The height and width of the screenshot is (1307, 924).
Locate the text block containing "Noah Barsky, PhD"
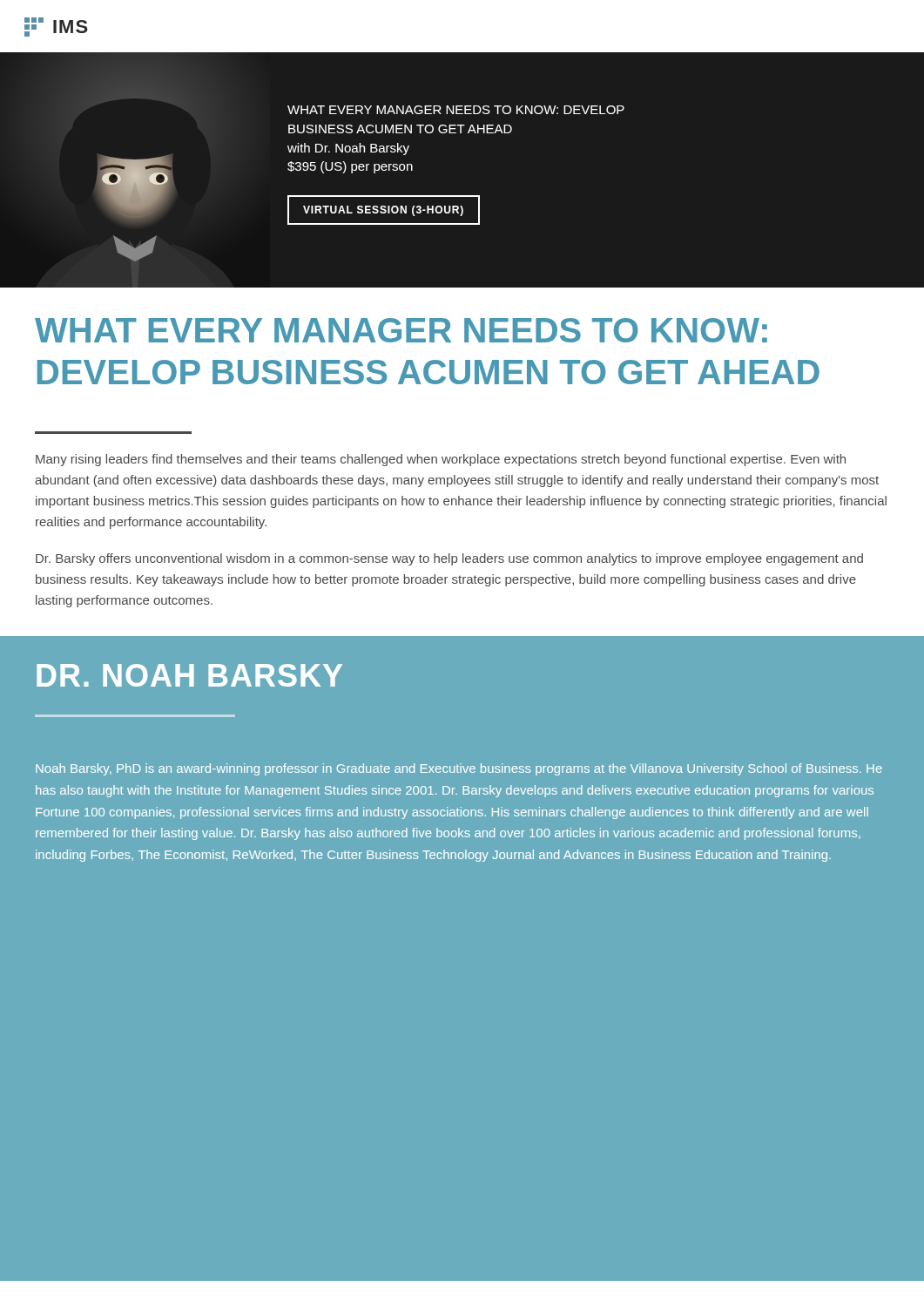click(x=462, y=812)
